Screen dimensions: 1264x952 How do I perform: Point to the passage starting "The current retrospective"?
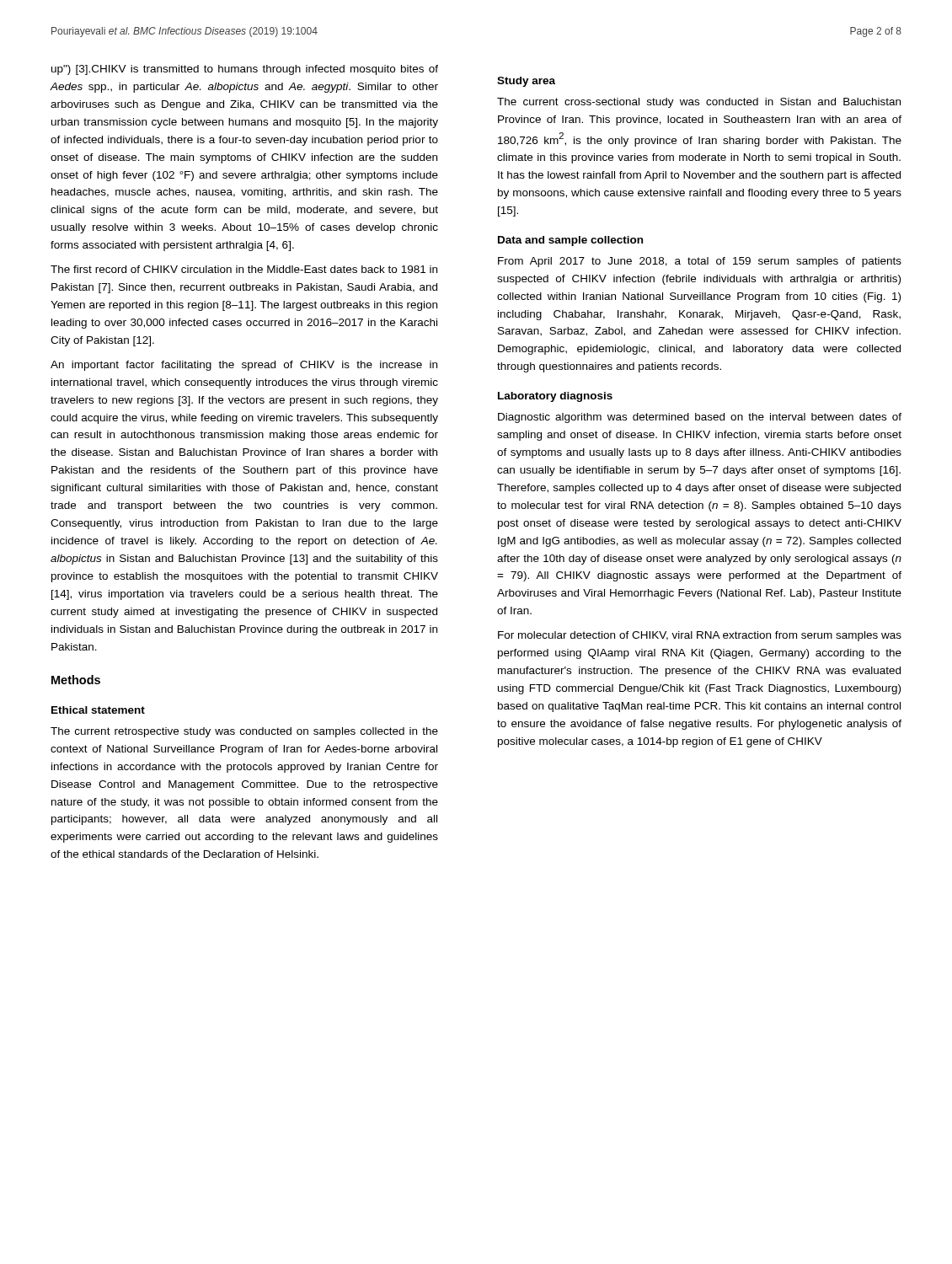click(x=244, y=793)
